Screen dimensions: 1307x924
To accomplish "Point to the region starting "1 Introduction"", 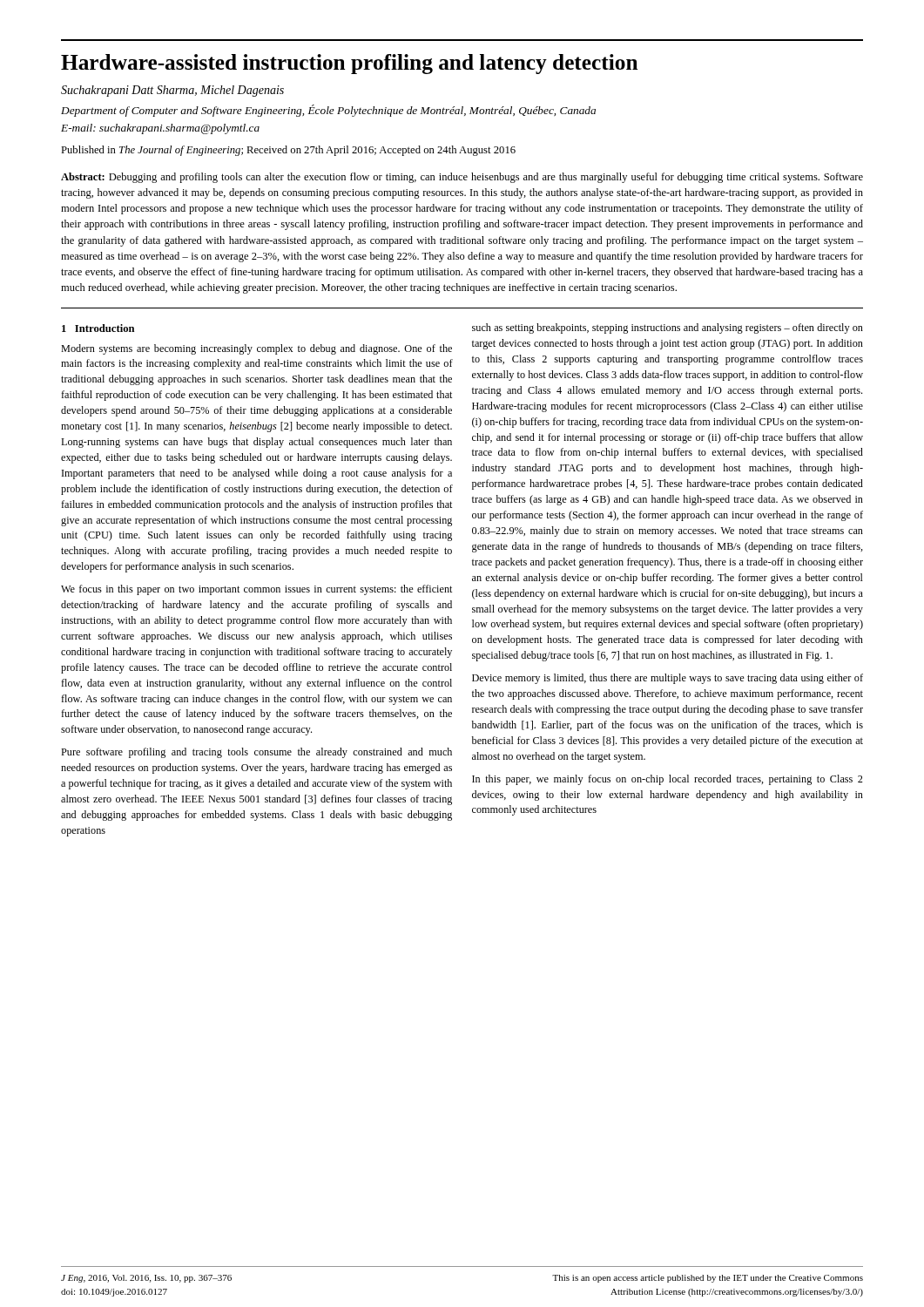I will (x=98, y=329).
